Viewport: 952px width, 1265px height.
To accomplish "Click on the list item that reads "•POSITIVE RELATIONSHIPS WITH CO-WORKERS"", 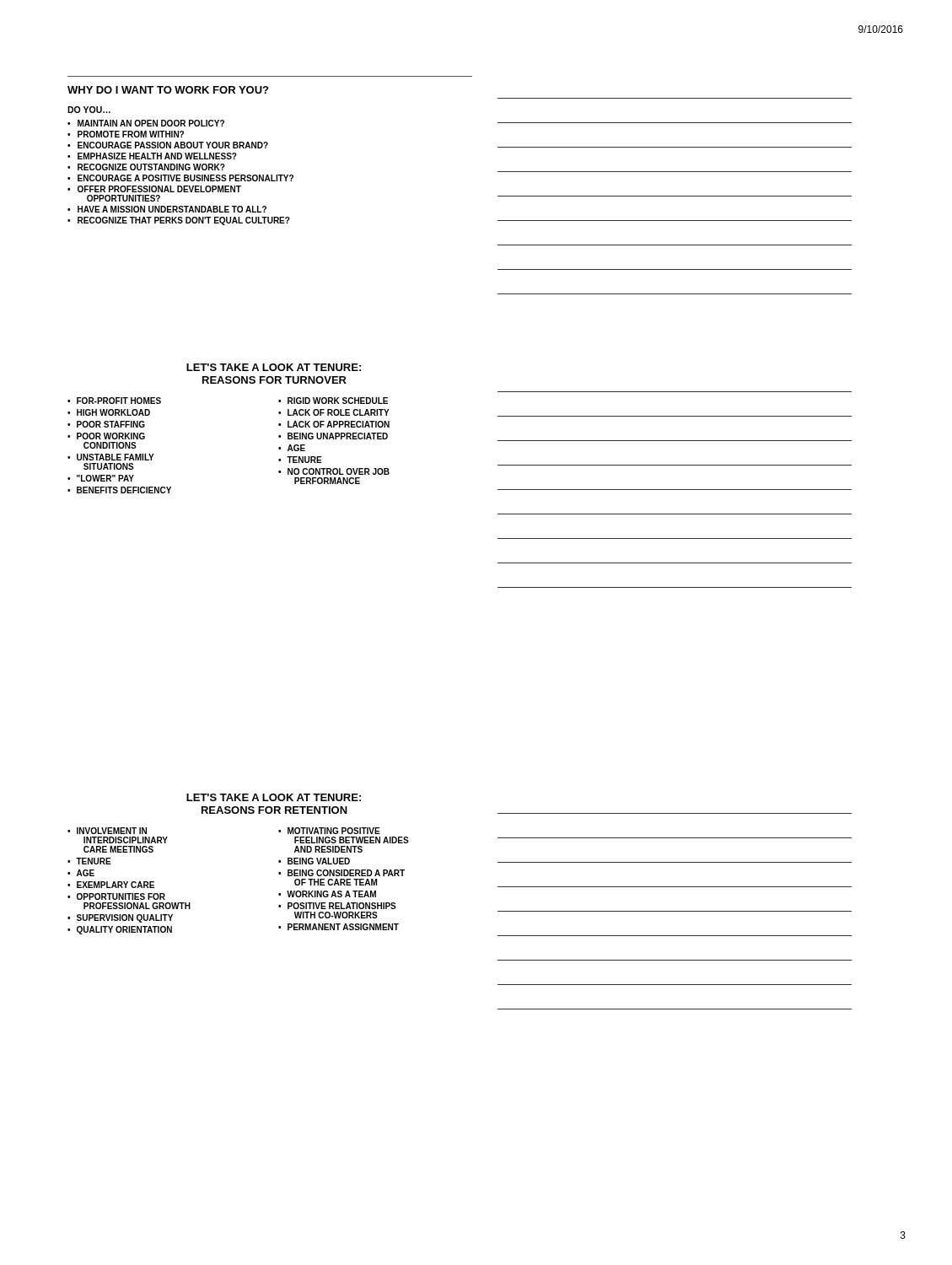I will (x=337, y=911).
